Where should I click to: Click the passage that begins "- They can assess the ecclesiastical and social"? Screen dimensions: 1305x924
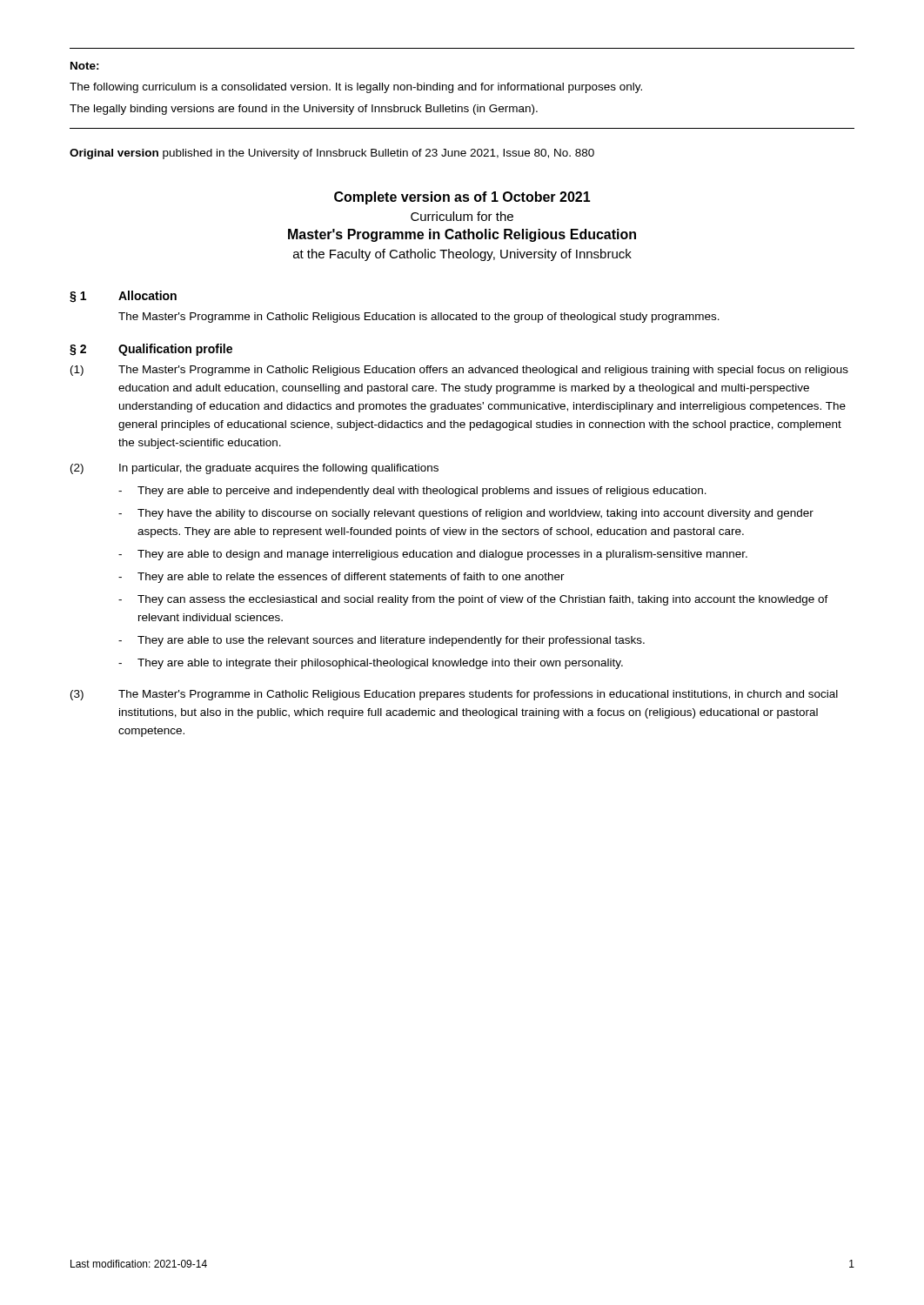[486, 609]
